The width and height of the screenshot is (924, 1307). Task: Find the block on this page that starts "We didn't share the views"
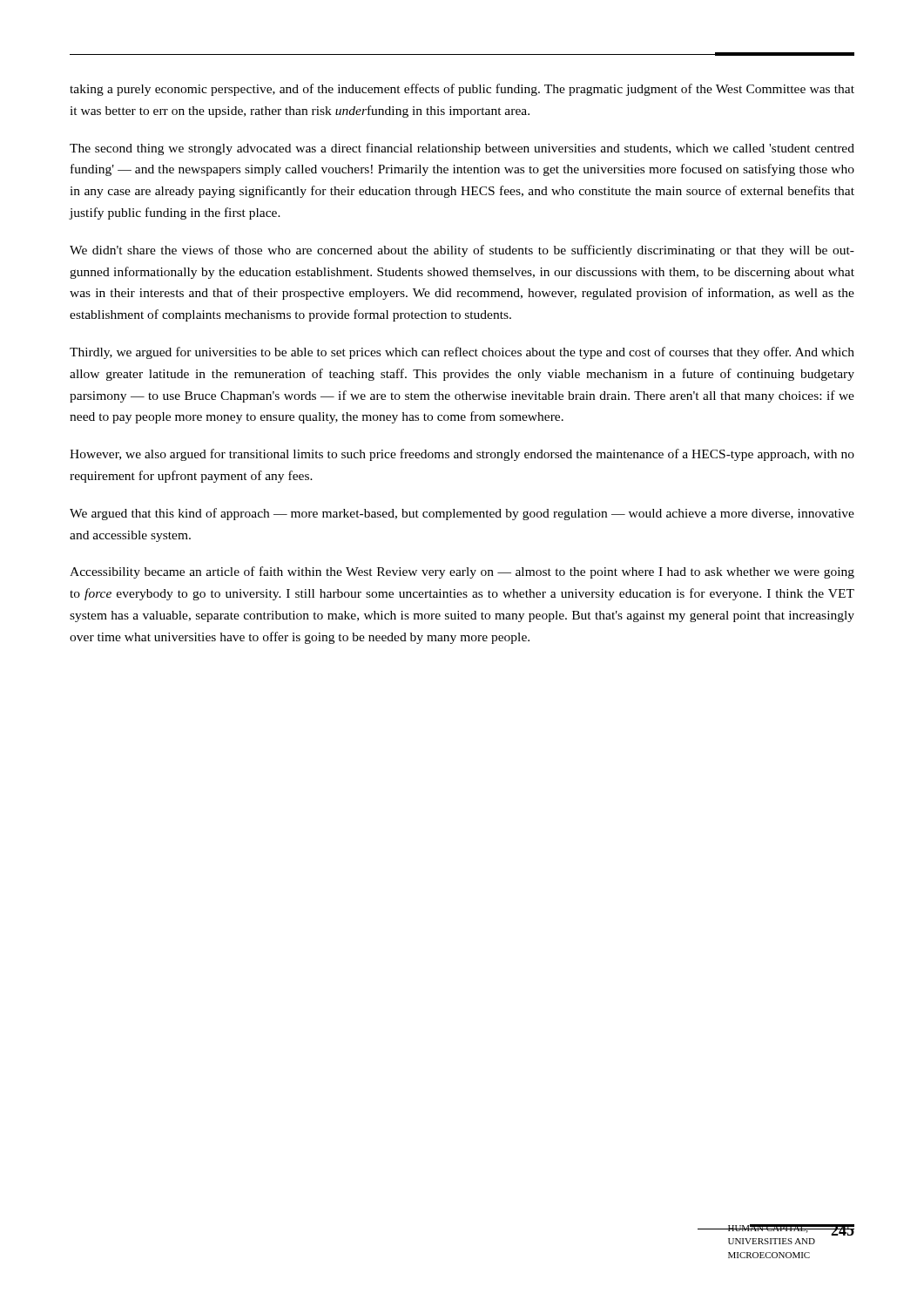pos(462,282)
